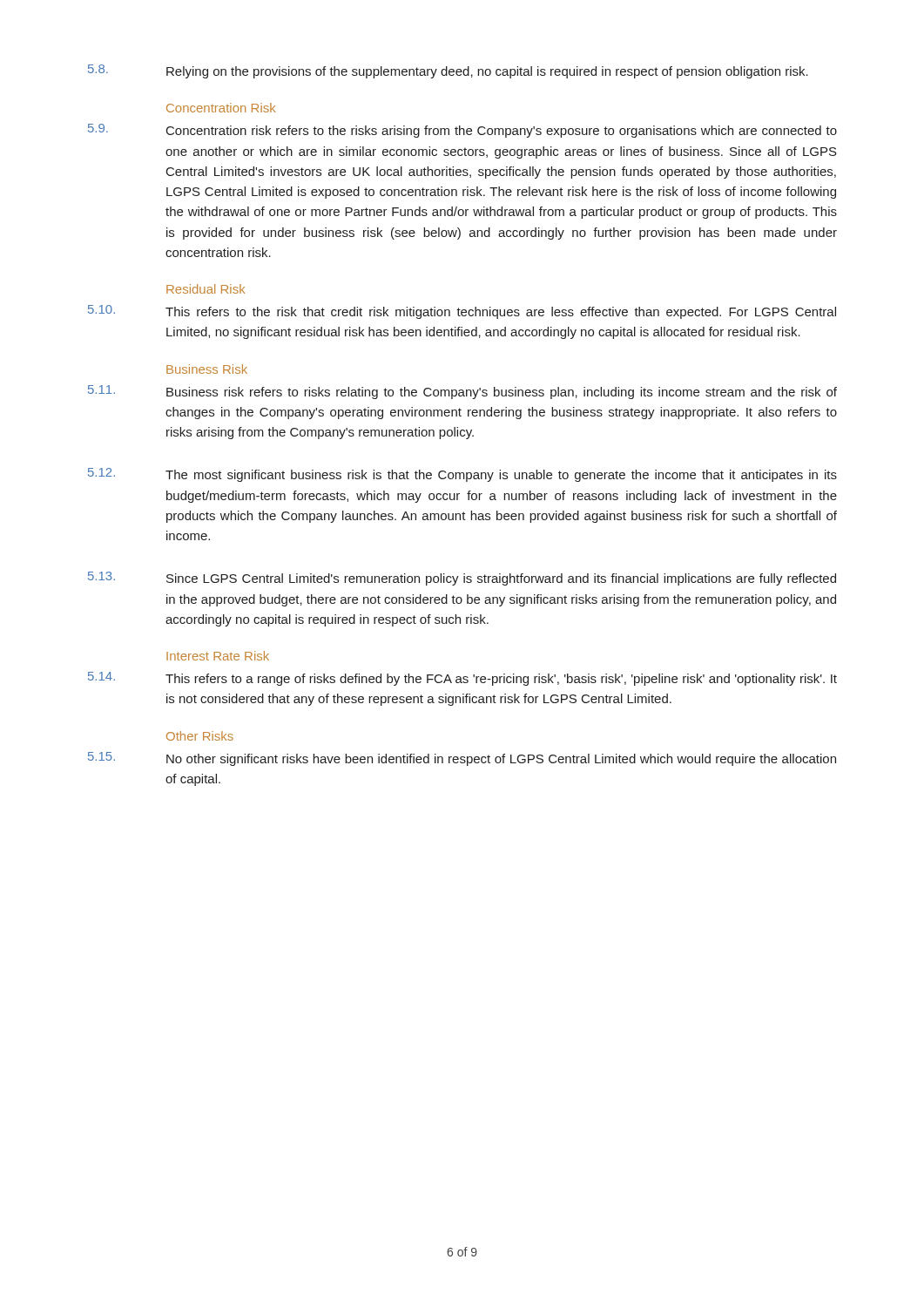924x1307 pixels.
Task: Click the passage that begins "5.13. Since LGPS Central"
Action: coord(462,599)
